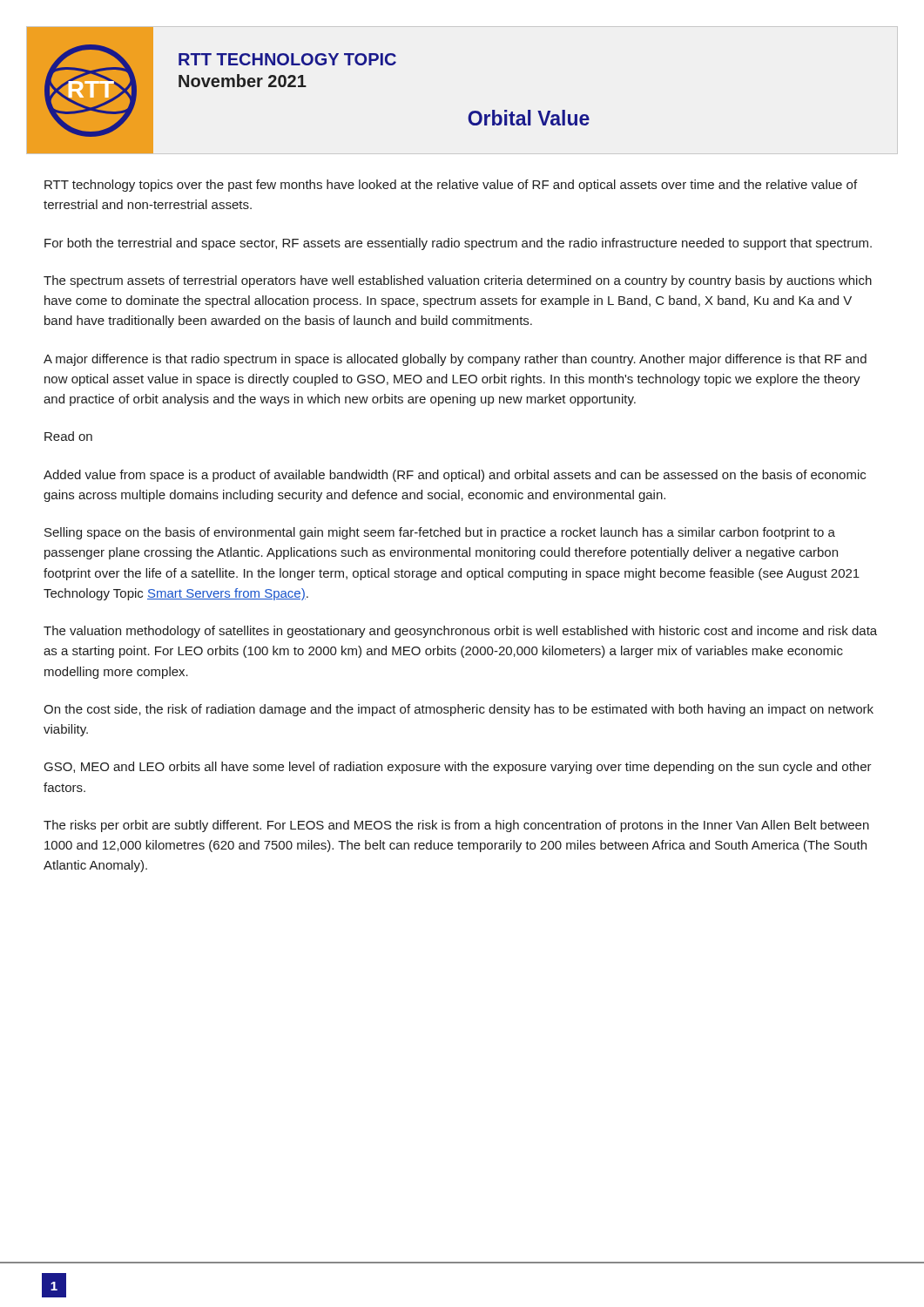Locate the text block that reads "On the cost side,"
Viewport: 924px width, 1307px height.
(x=459, y=719)
